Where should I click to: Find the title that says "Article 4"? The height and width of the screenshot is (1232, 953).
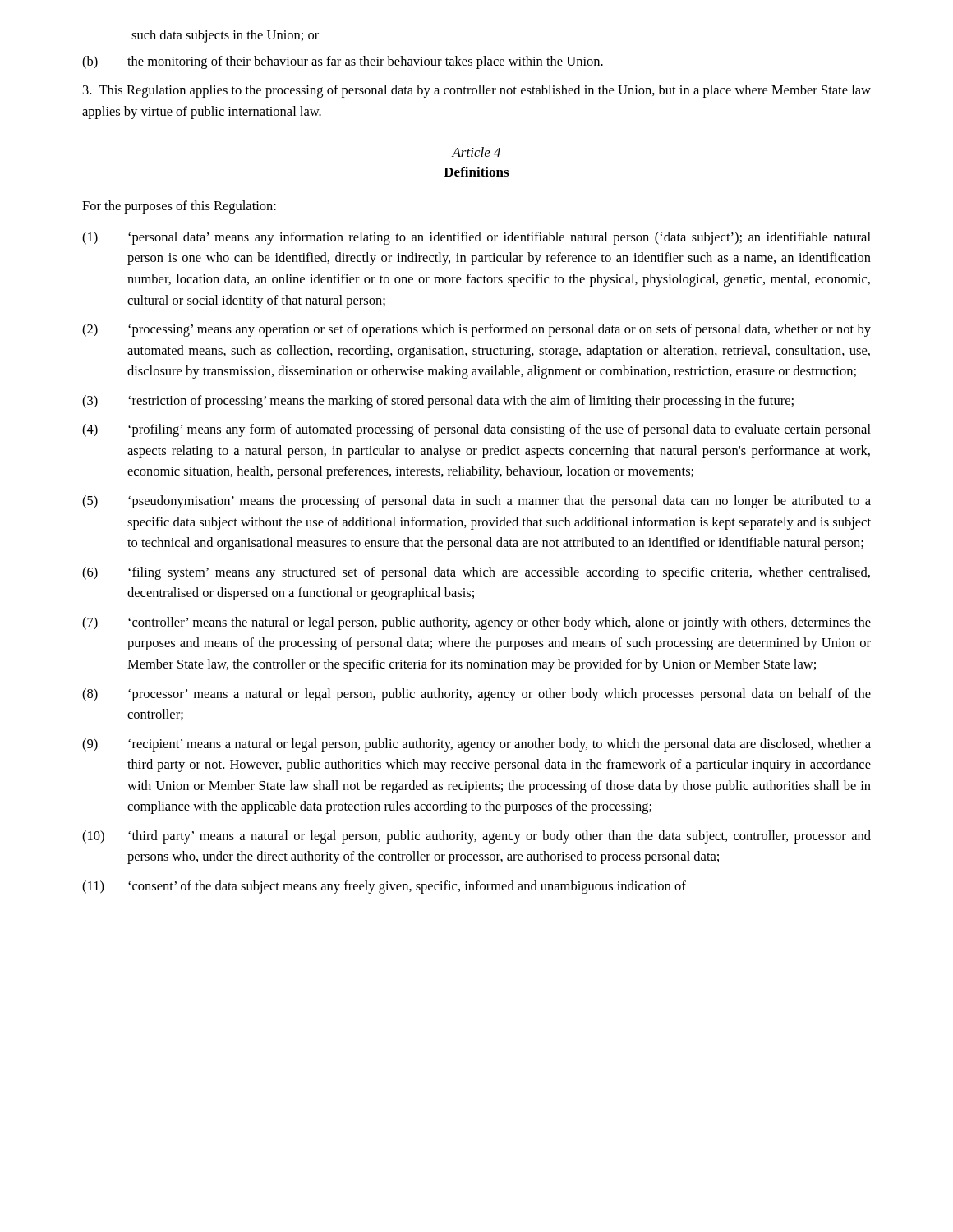pyautogui.click(x=476, y=153)
